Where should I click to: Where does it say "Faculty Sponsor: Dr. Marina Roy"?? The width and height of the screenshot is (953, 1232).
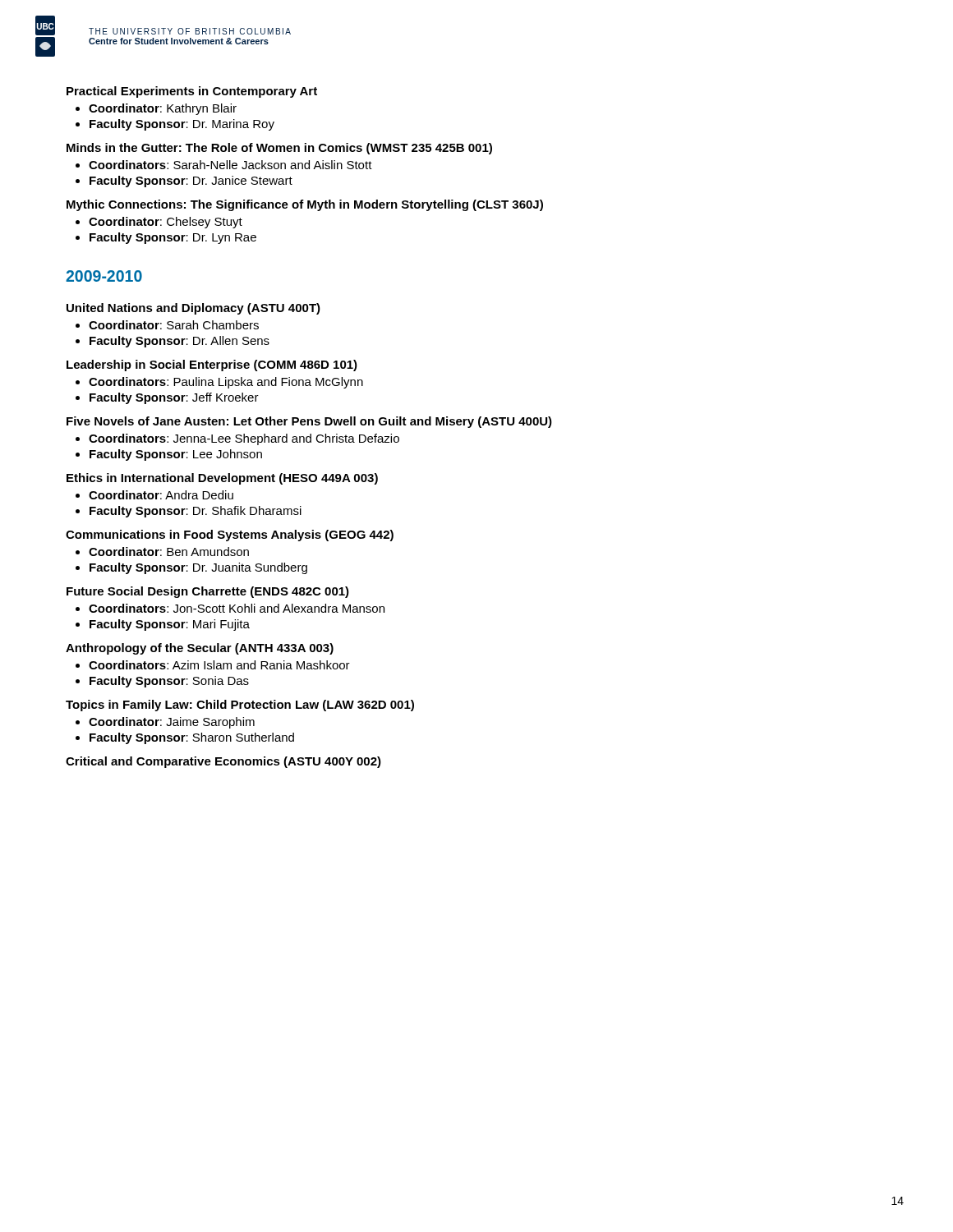tap(182, 124)
